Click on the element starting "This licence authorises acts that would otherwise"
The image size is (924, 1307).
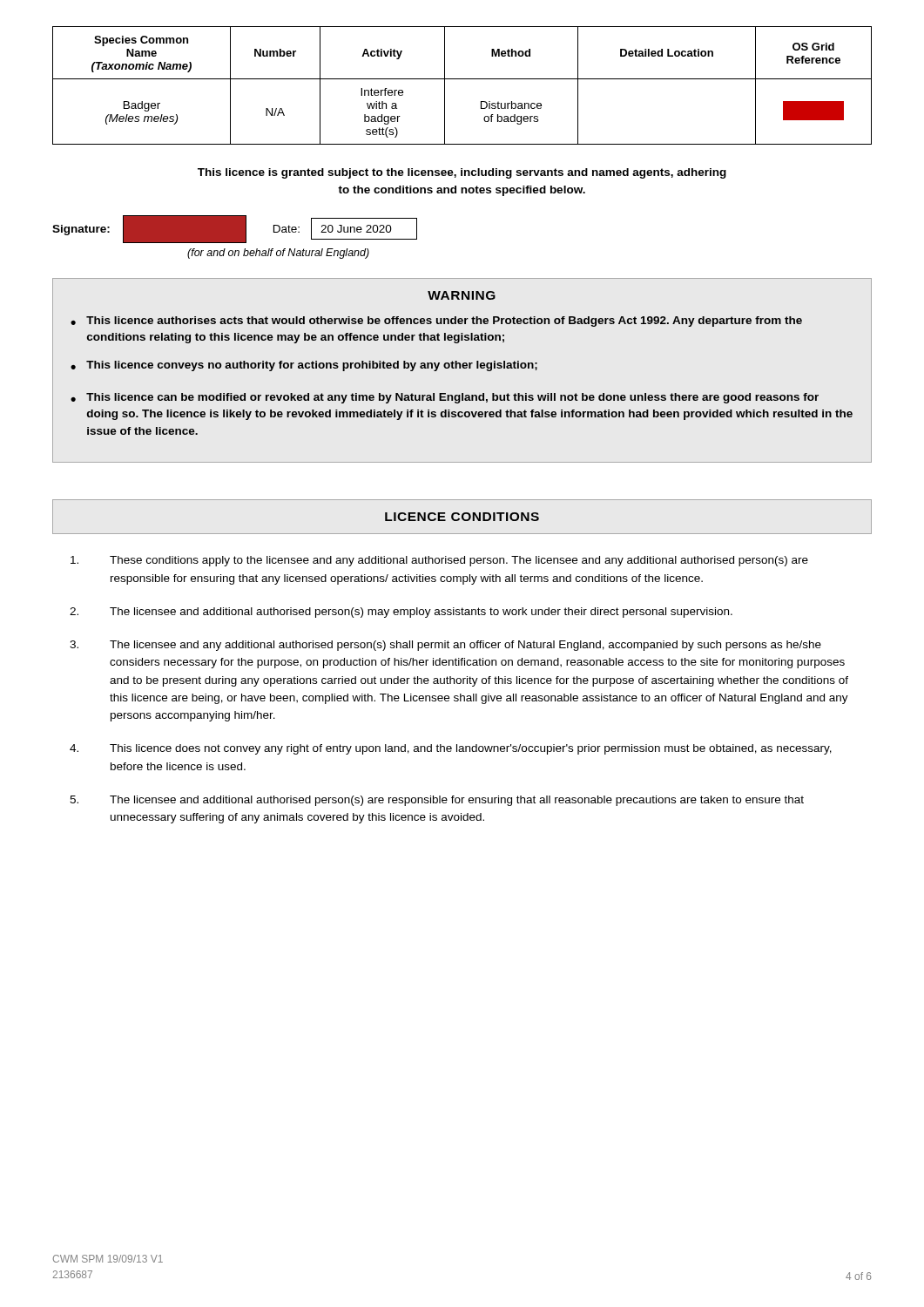click(x=470, y=329)
